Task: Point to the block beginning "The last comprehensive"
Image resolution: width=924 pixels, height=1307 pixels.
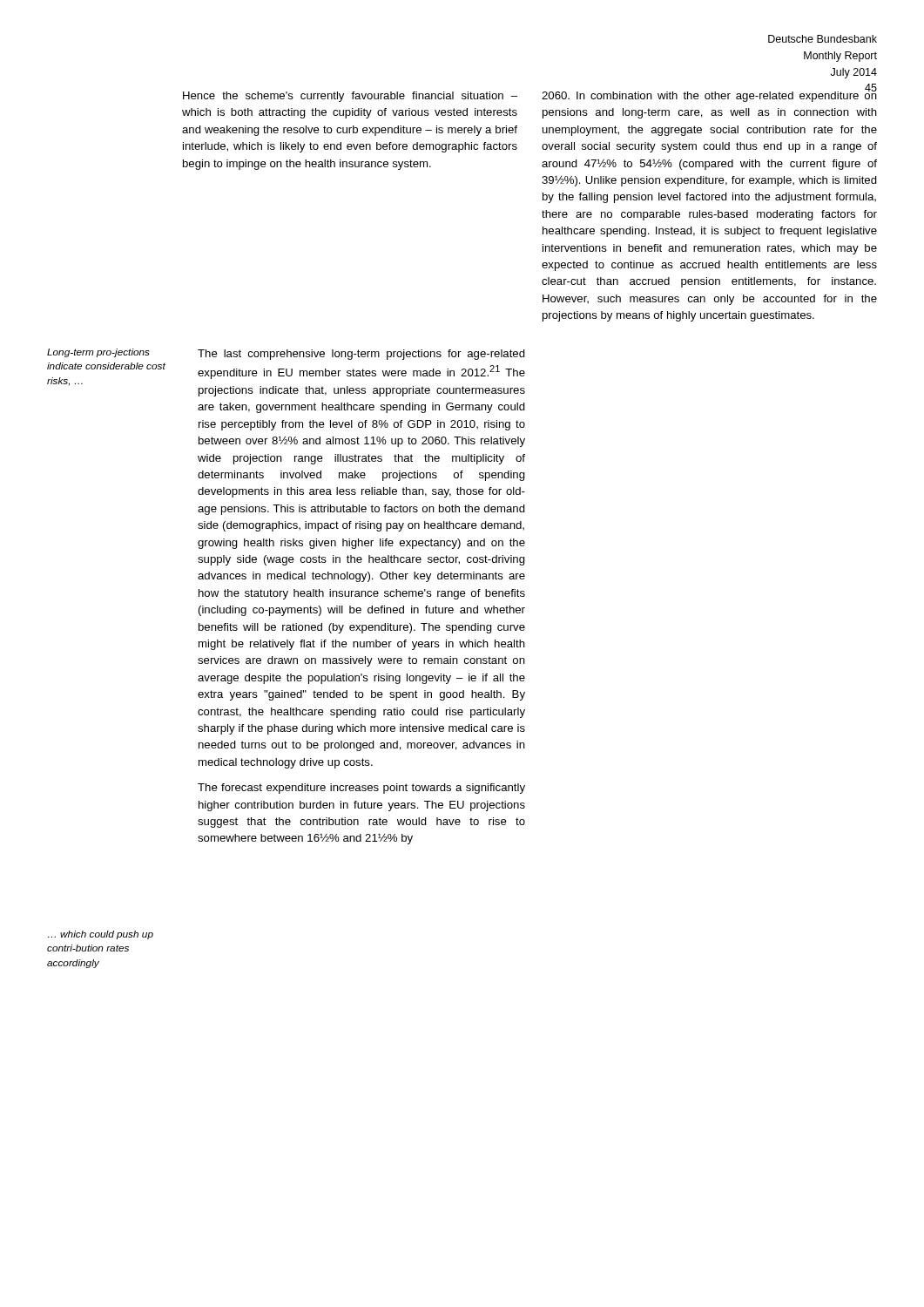Action: click(361, 596)
